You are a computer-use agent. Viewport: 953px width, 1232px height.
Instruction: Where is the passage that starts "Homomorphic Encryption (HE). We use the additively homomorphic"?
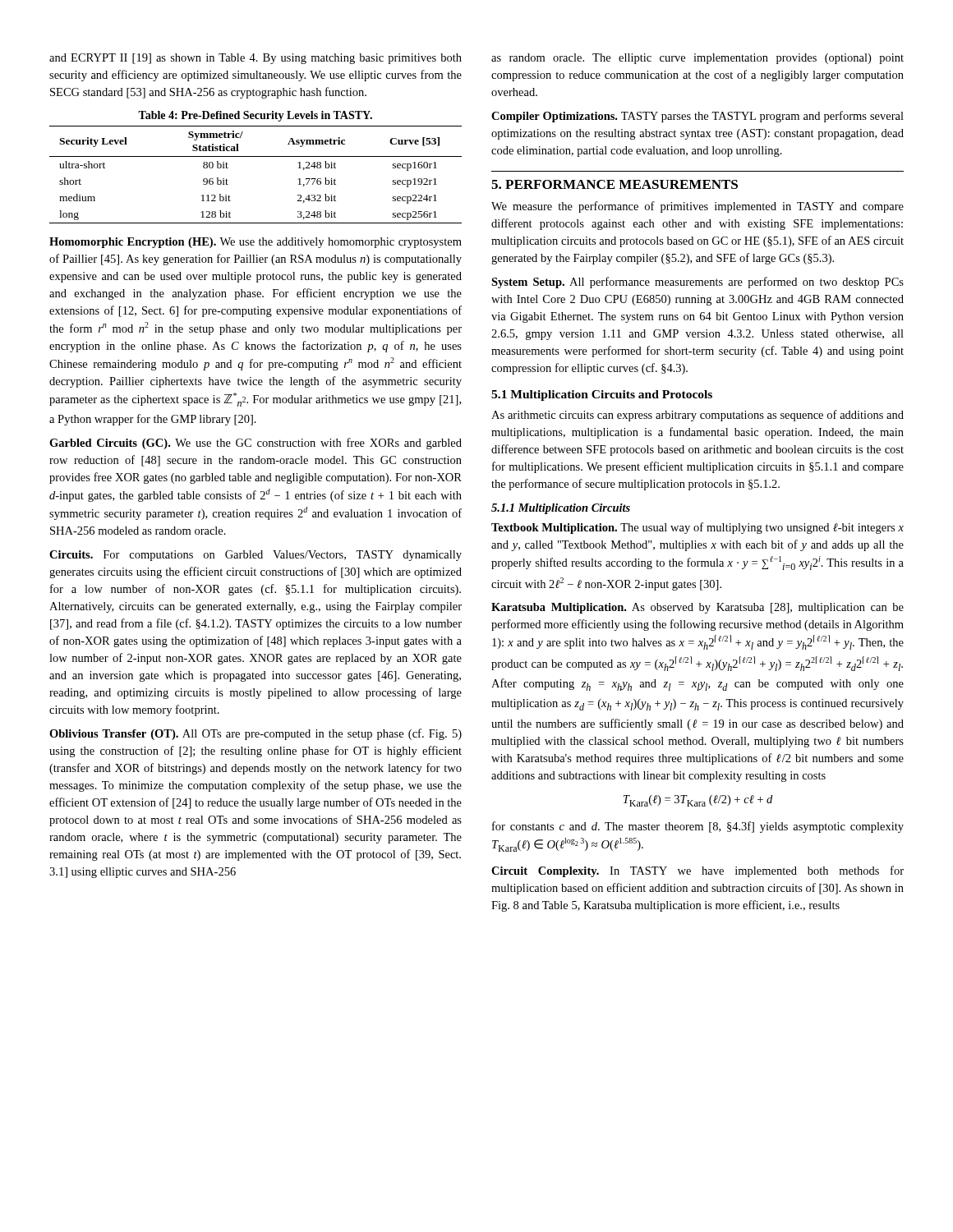point(255,331)
